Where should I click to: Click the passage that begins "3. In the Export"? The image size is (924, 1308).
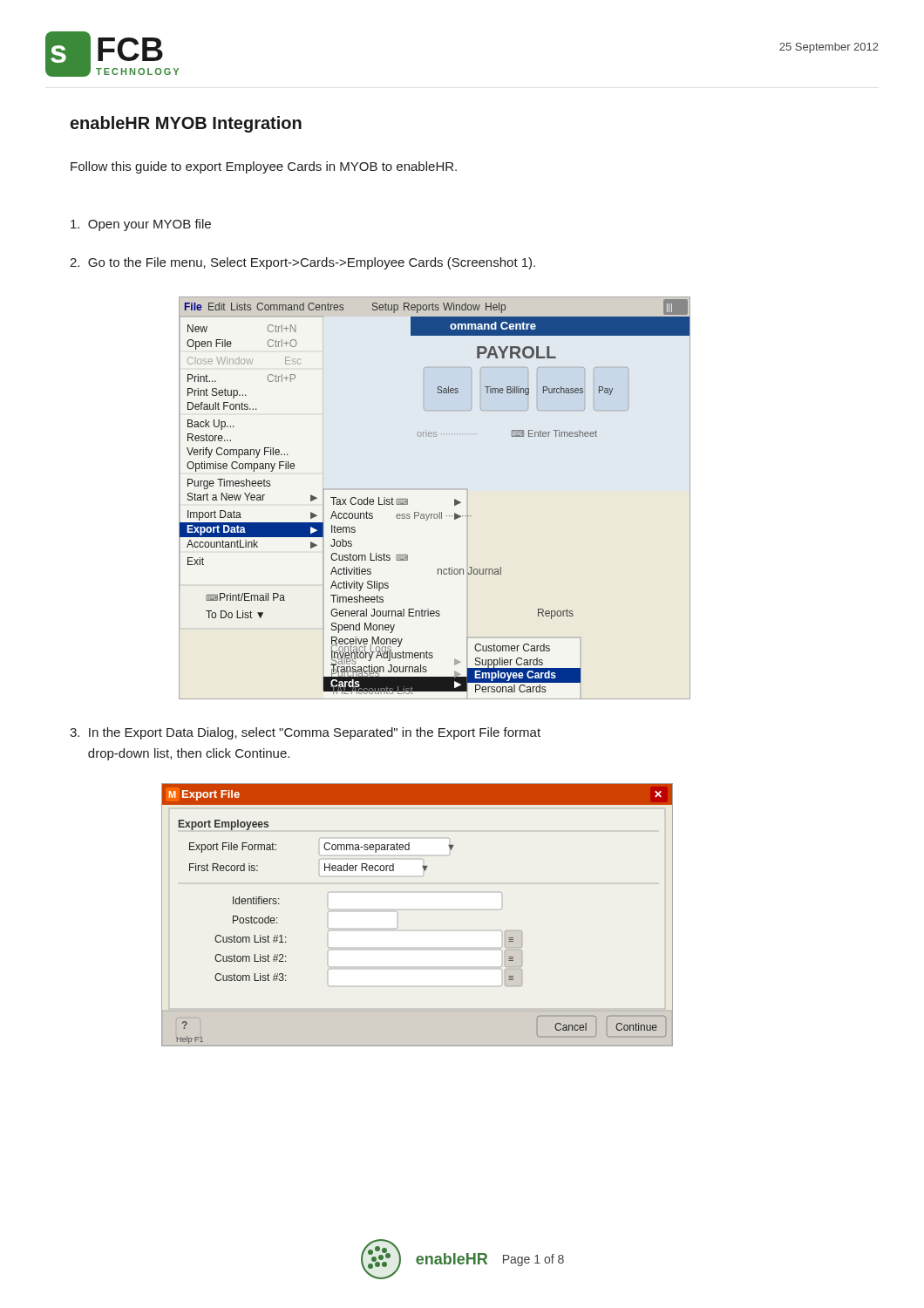pos(305,742)
